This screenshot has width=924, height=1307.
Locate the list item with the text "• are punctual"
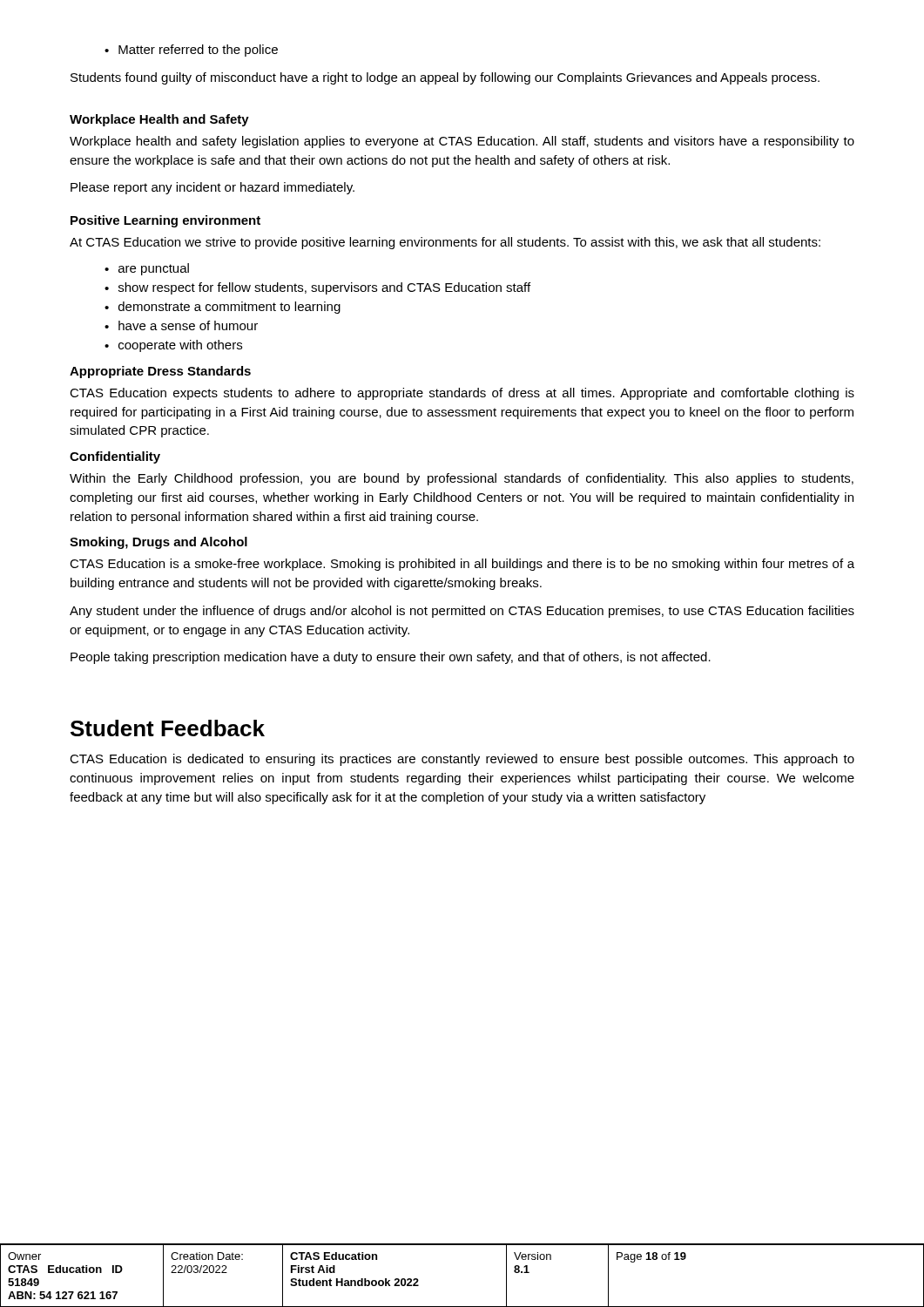(147, 268)
